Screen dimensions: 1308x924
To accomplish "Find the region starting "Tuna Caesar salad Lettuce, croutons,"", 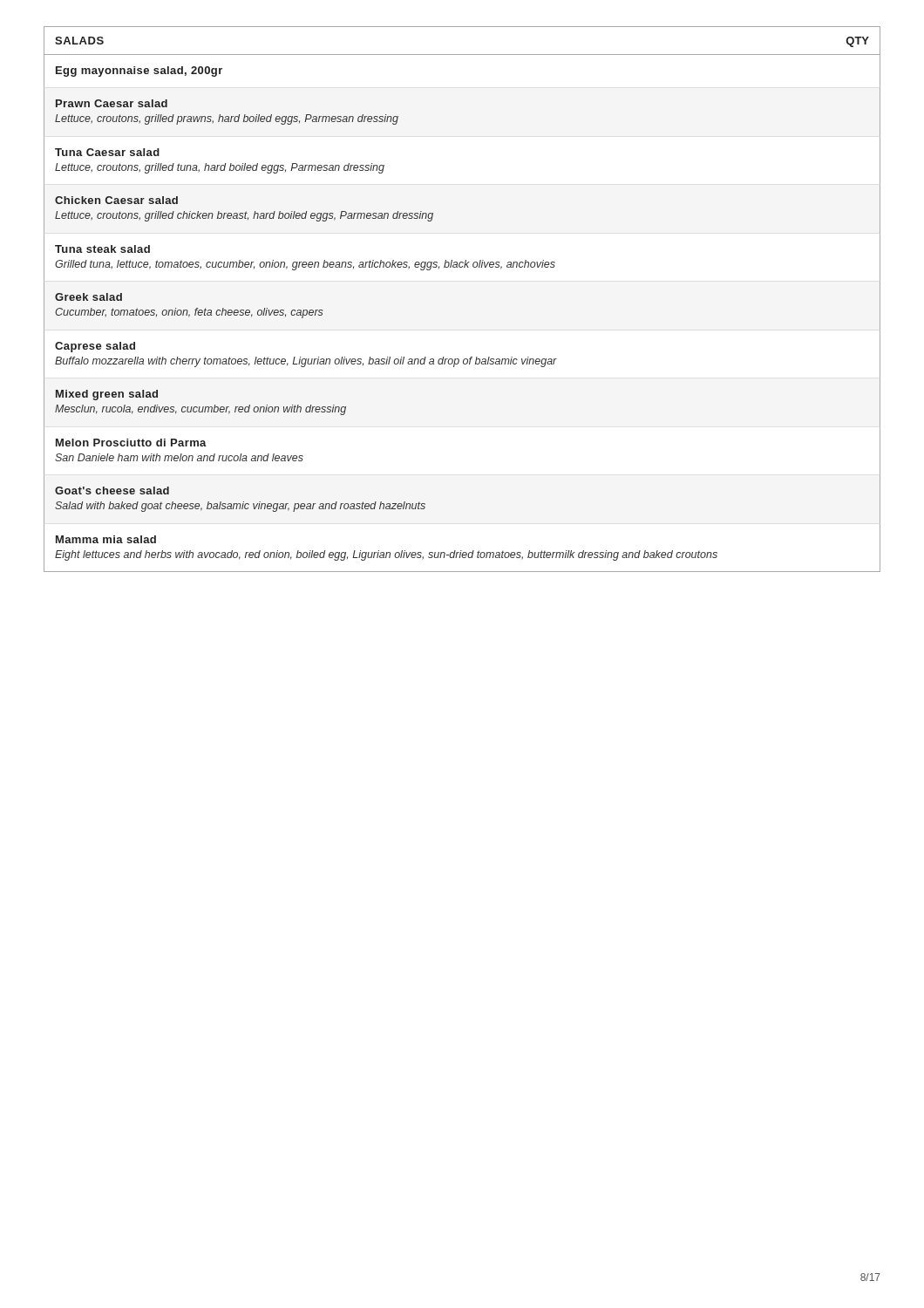I will click(x=107, y=152).
